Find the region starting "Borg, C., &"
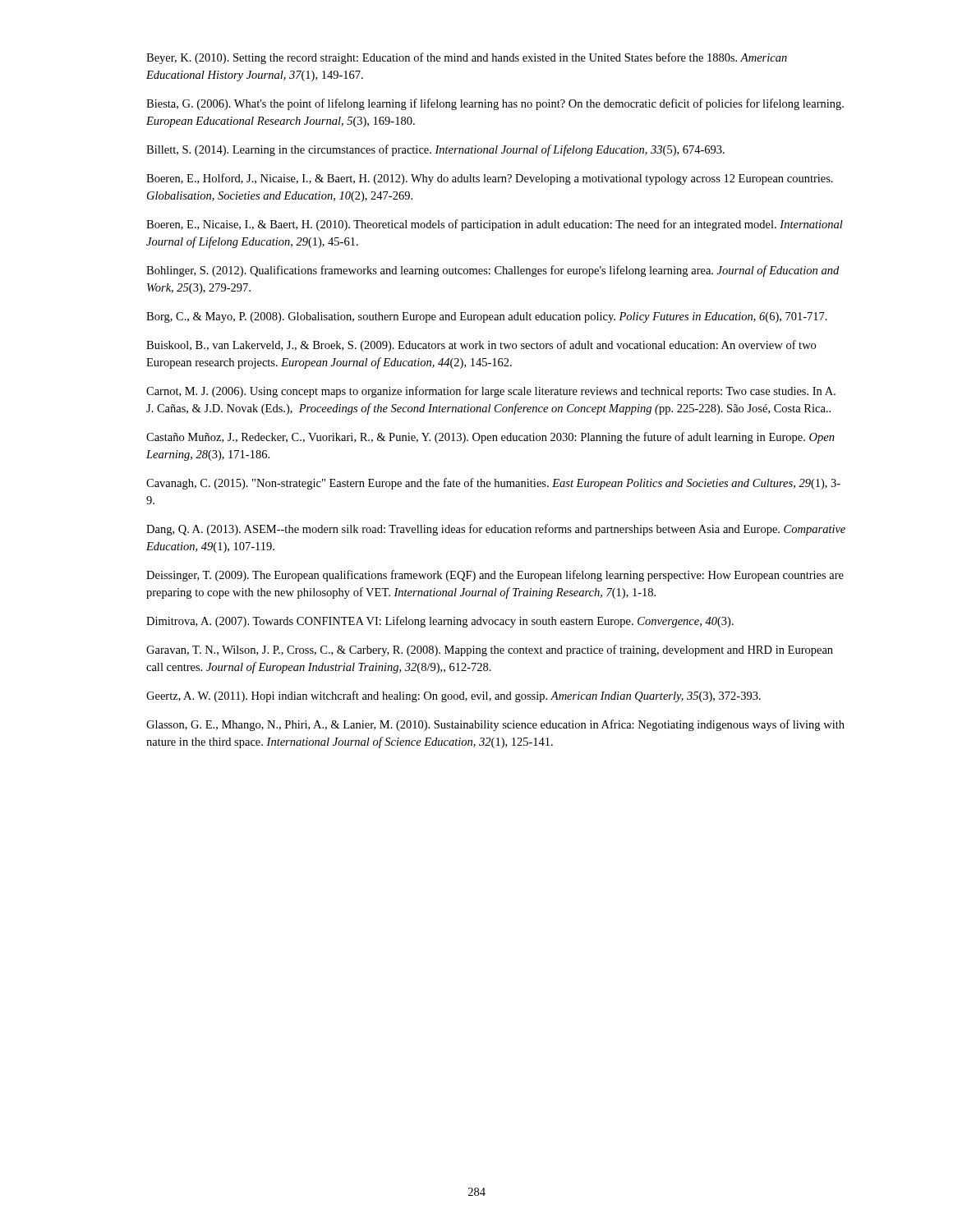953x1232 pixels. pyautogui.click(x=476, y=317)
